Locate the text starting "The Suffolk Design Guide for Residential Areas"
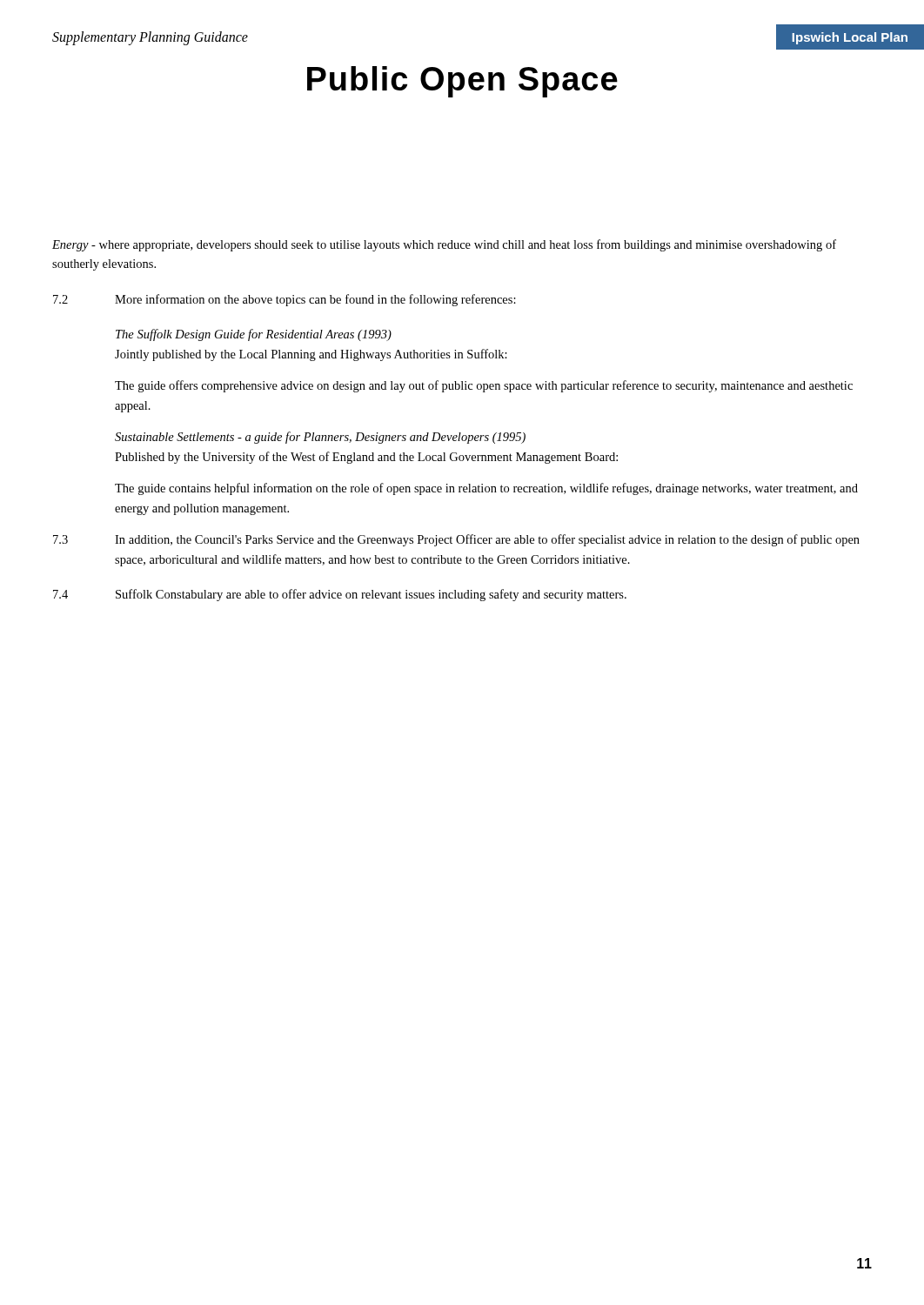The height and width of the screenshot is (1305, 924). pos(311,344)
